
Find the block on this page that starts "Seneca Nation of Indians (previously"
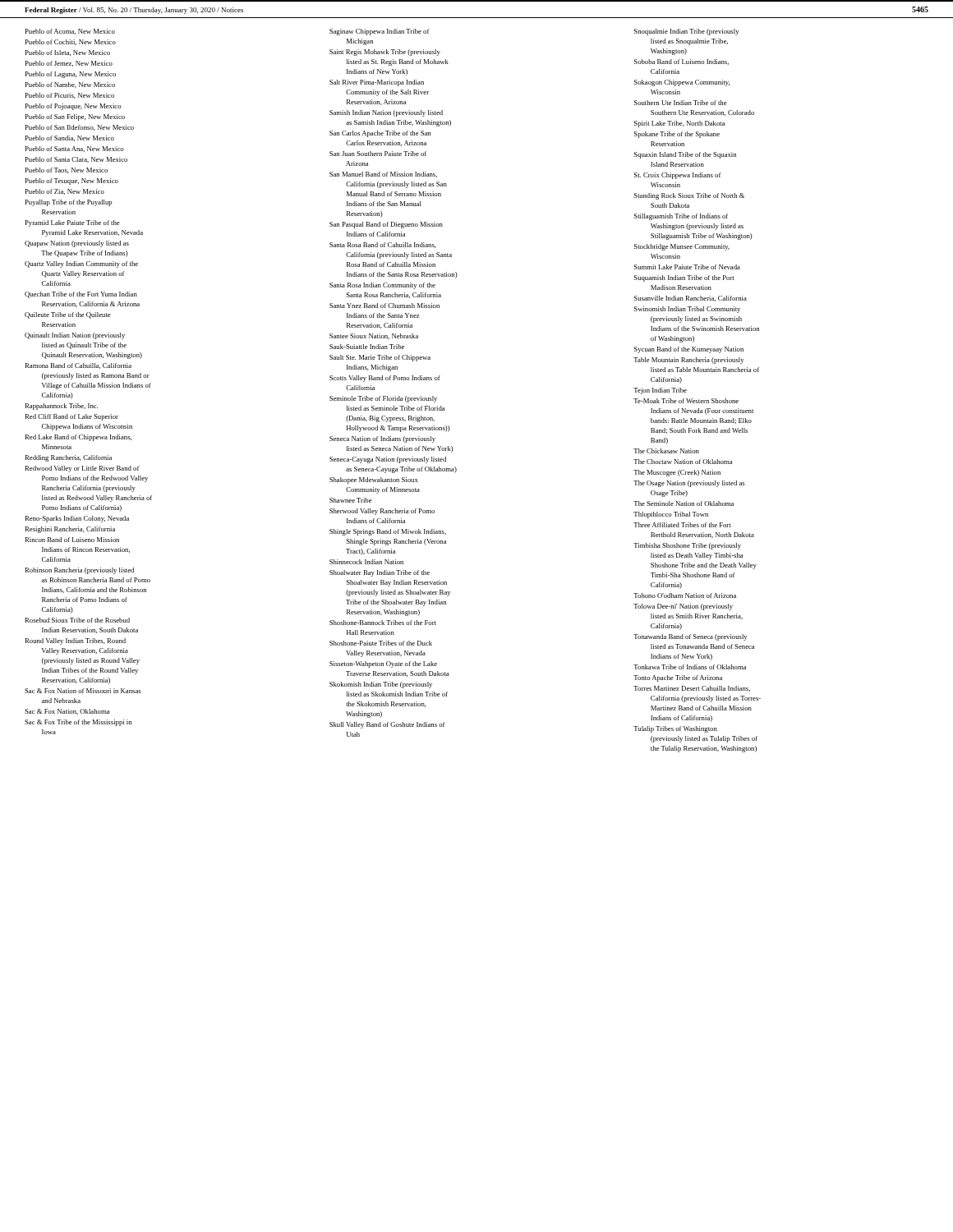tap(391, 444)
